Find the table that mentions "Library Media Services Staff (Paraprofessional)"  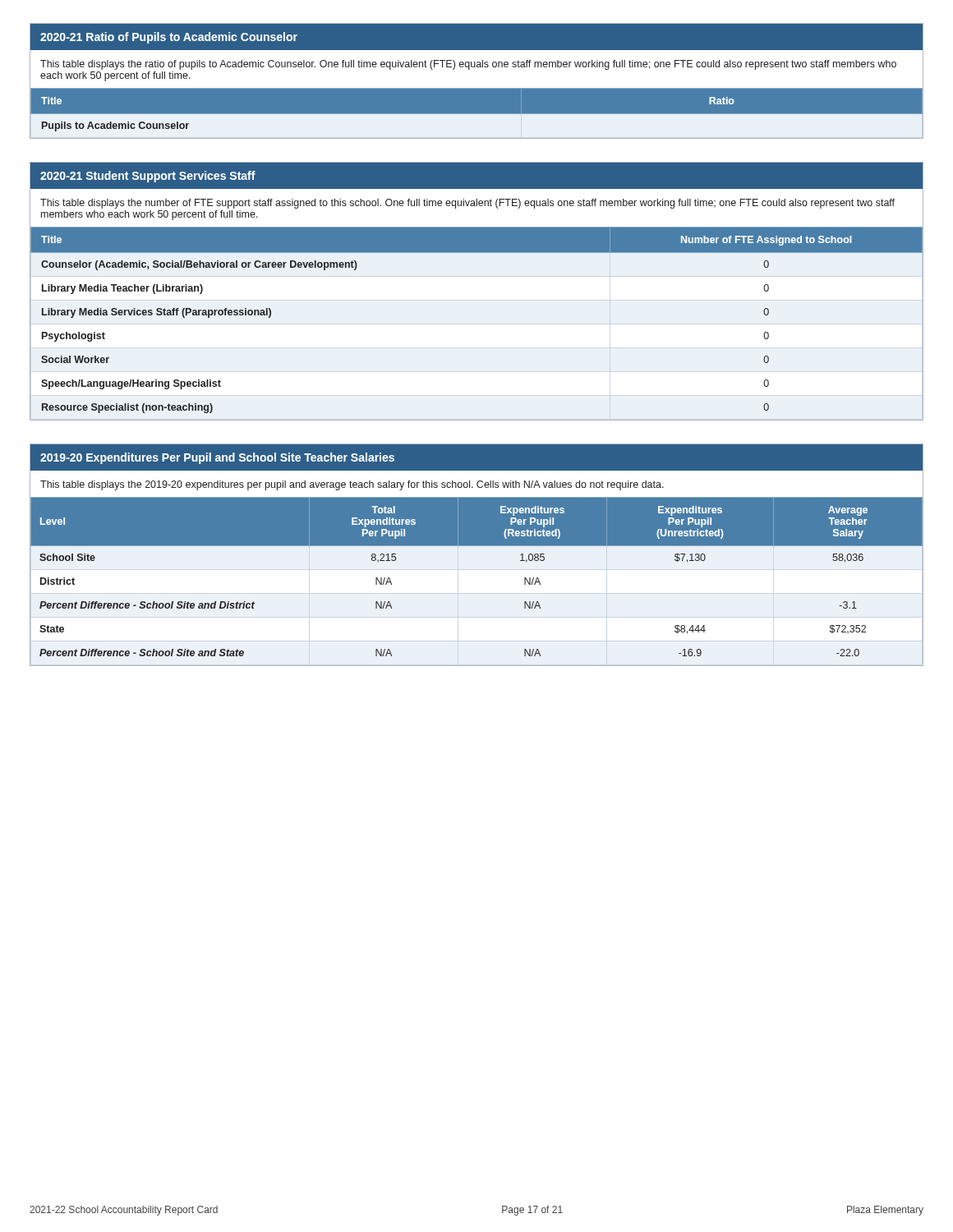pos(476,323)
